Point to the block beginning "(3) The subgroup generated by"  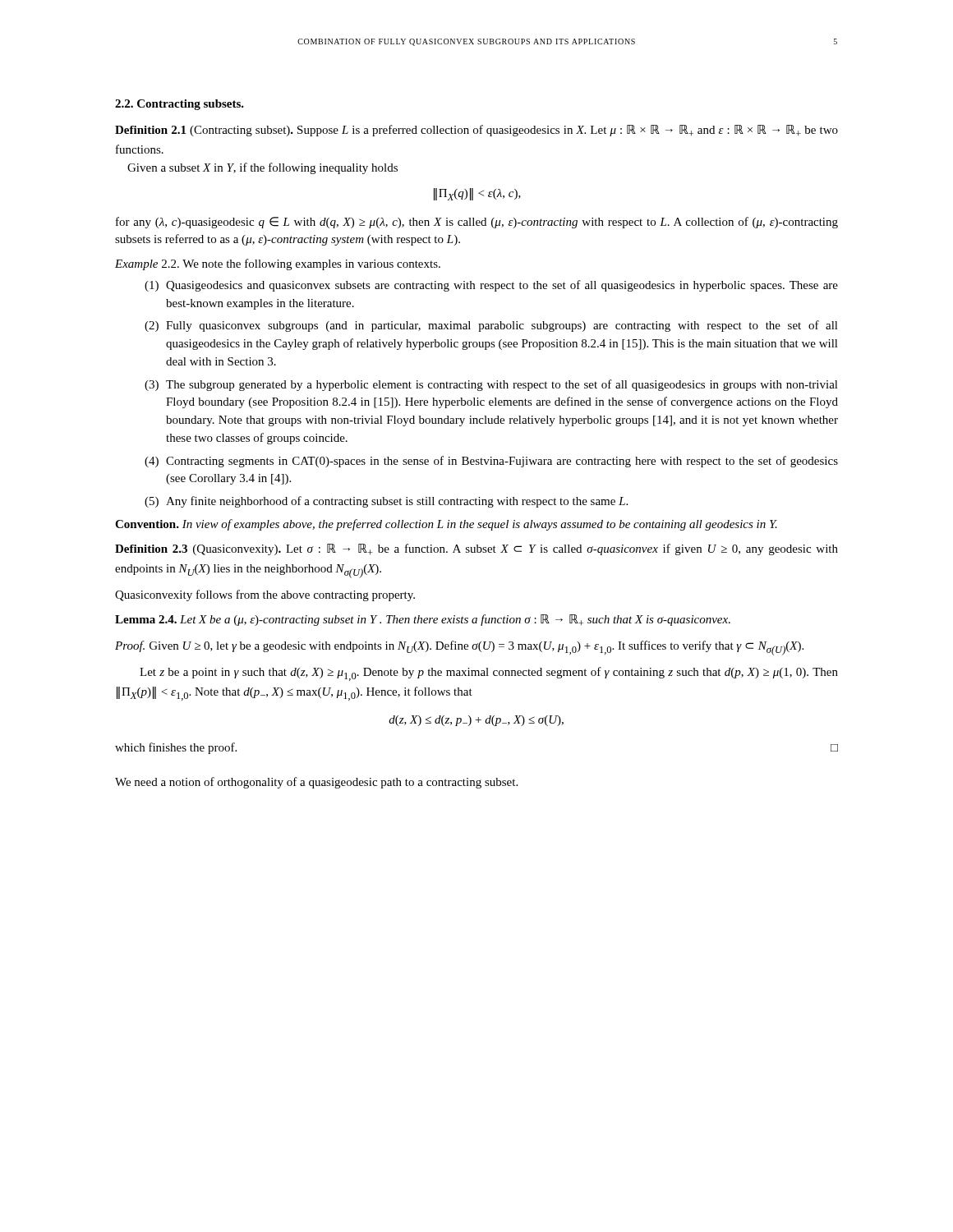491,411
